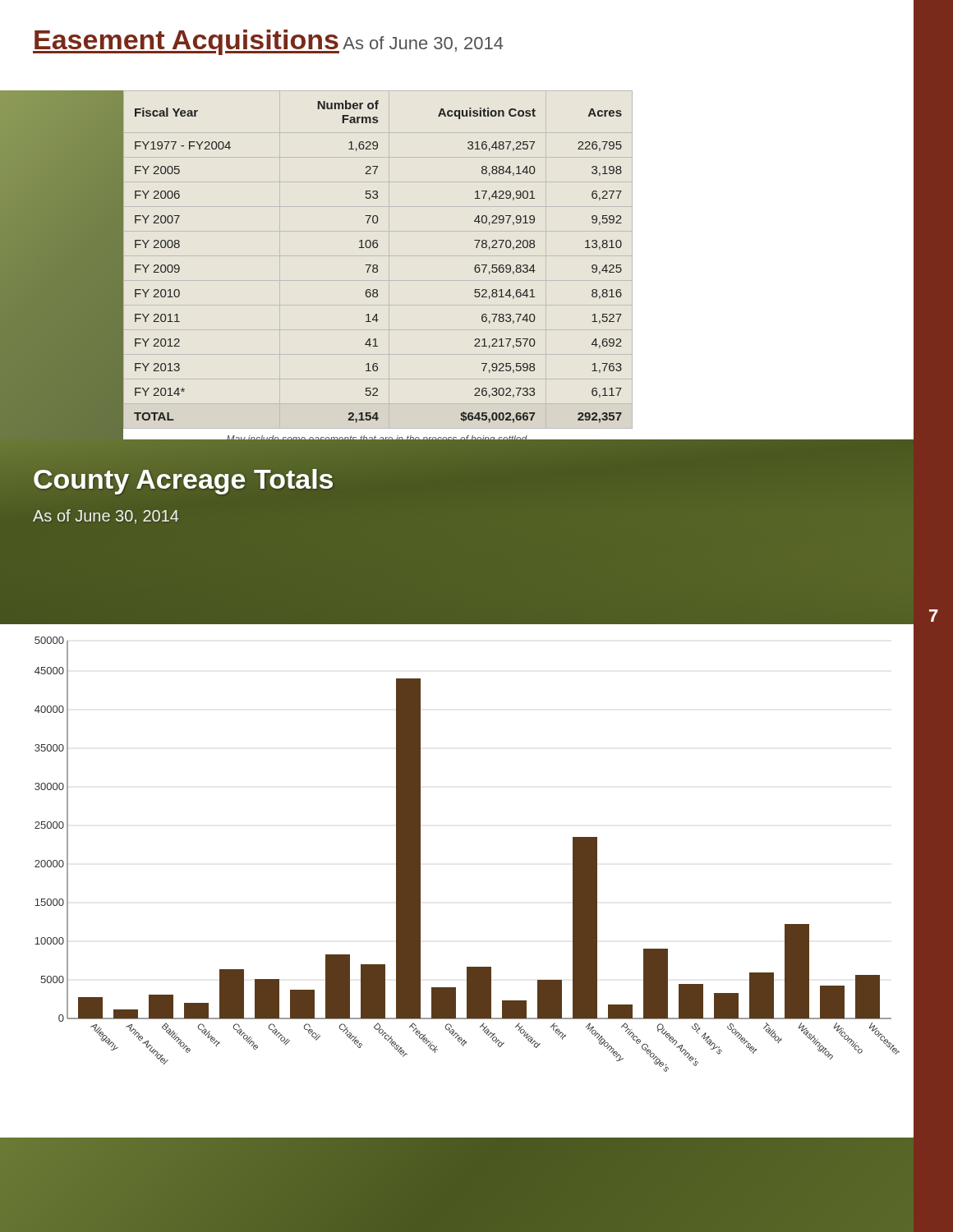Viewport: 953px width, 1232px height.
Task: Click on the footnote containing "May include some easements that are in the"
Action: (378, 439)
